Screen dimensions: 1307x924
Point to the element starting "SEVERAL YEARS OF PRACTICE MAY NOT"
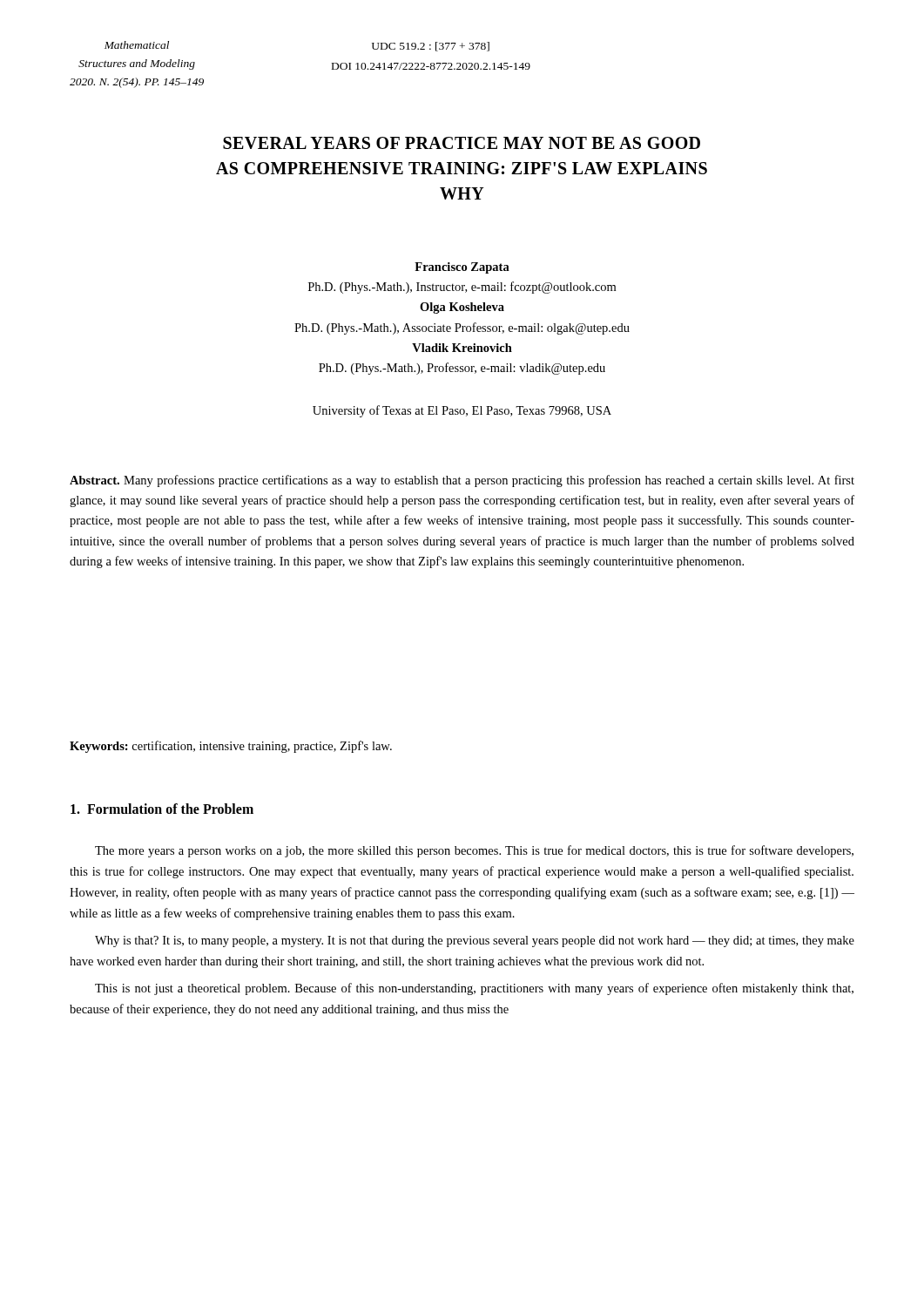462,169
